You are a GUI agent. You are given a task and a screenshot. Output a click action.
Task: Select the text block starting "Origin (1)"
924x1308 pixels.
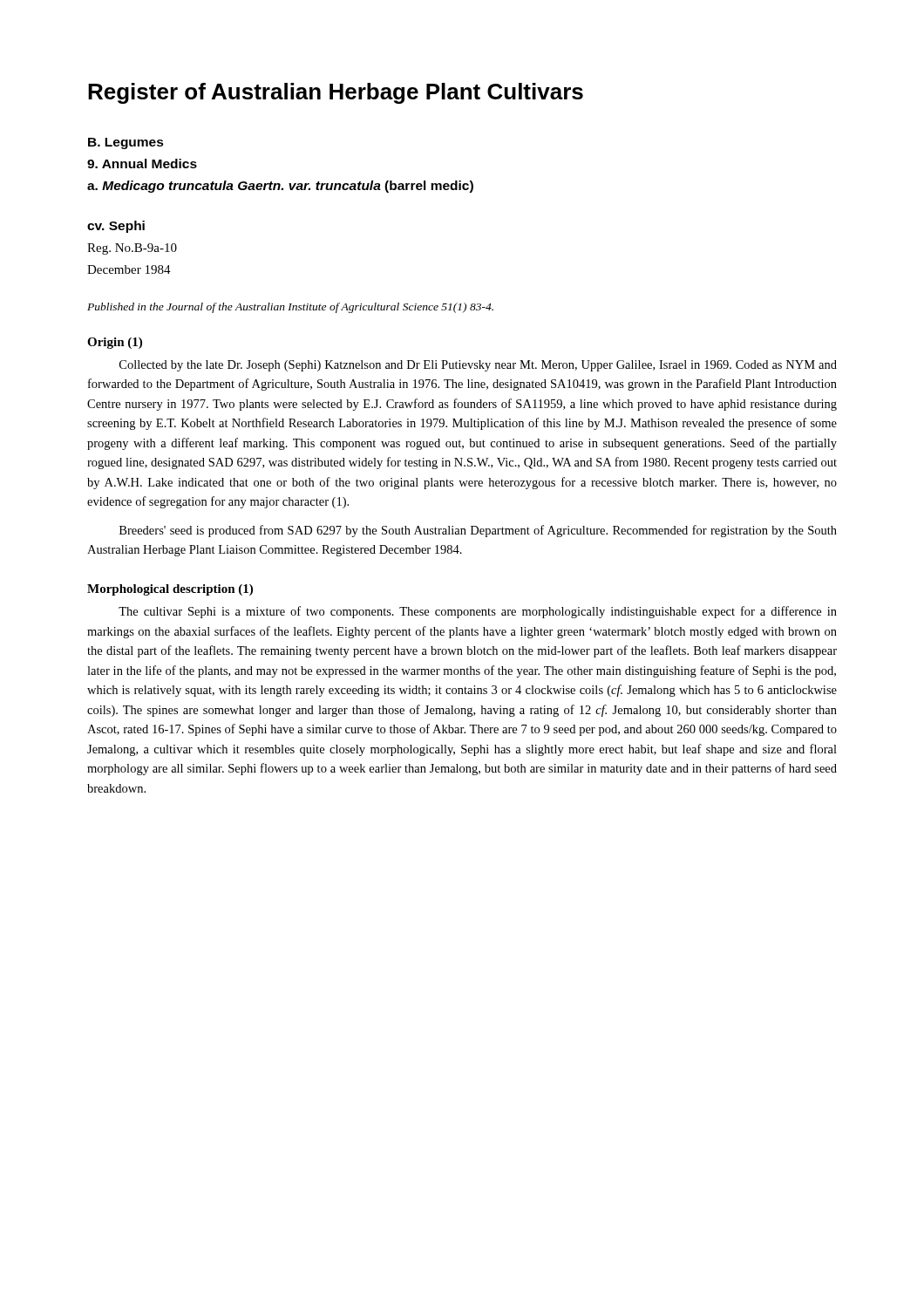115,342
